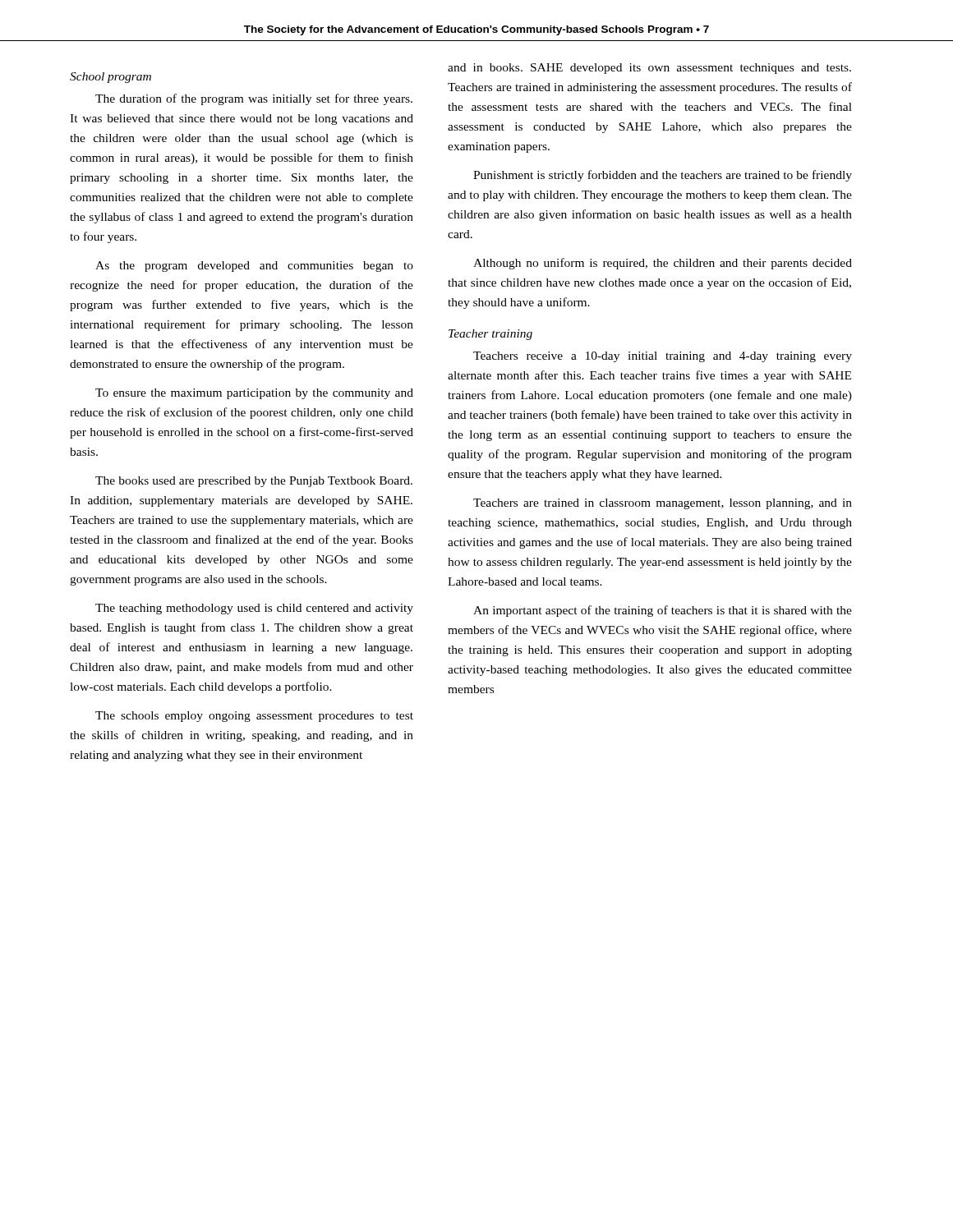Image resolution: width=953 pixels, height=1232 pixels.
Task: Locate the block of text that opens with "An important aspect of the training of teachers"
Action: click(x=650, y=649)
